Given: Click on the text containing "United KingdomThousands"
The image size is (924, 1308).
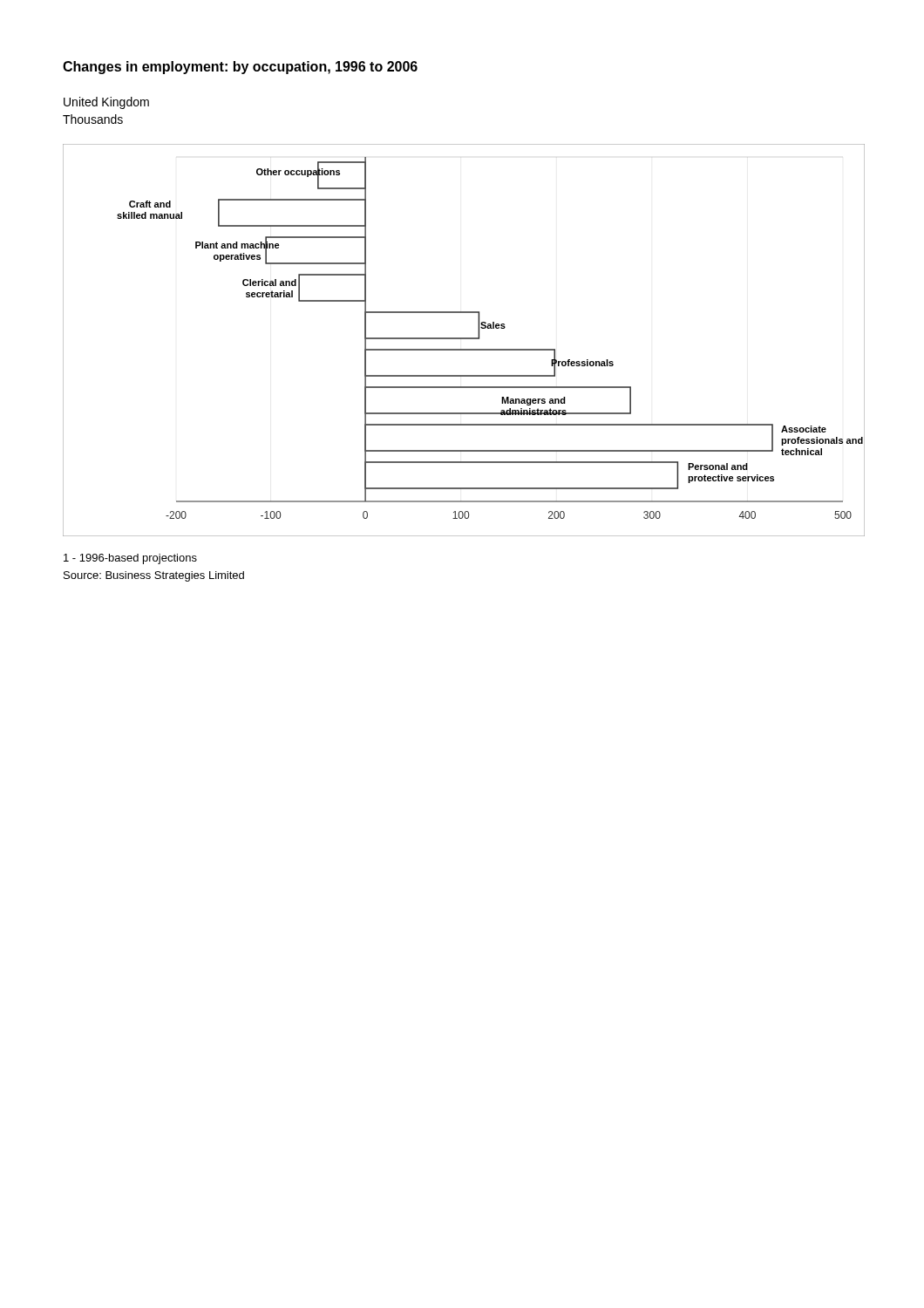Looking at the screenshot, I should (x=106, y=111).
